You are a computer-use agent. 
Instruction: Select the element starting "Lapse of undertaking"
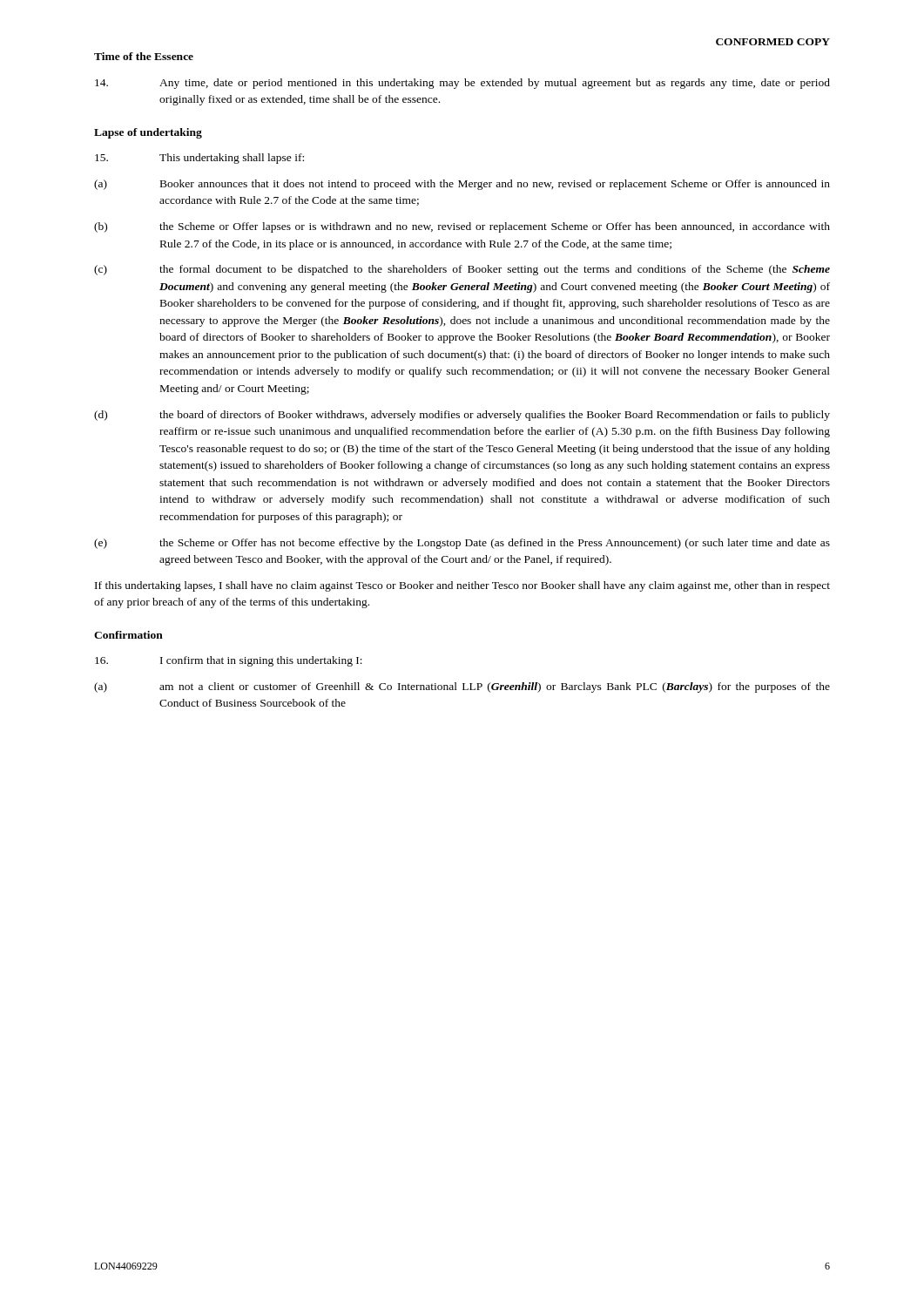point(148,132)
